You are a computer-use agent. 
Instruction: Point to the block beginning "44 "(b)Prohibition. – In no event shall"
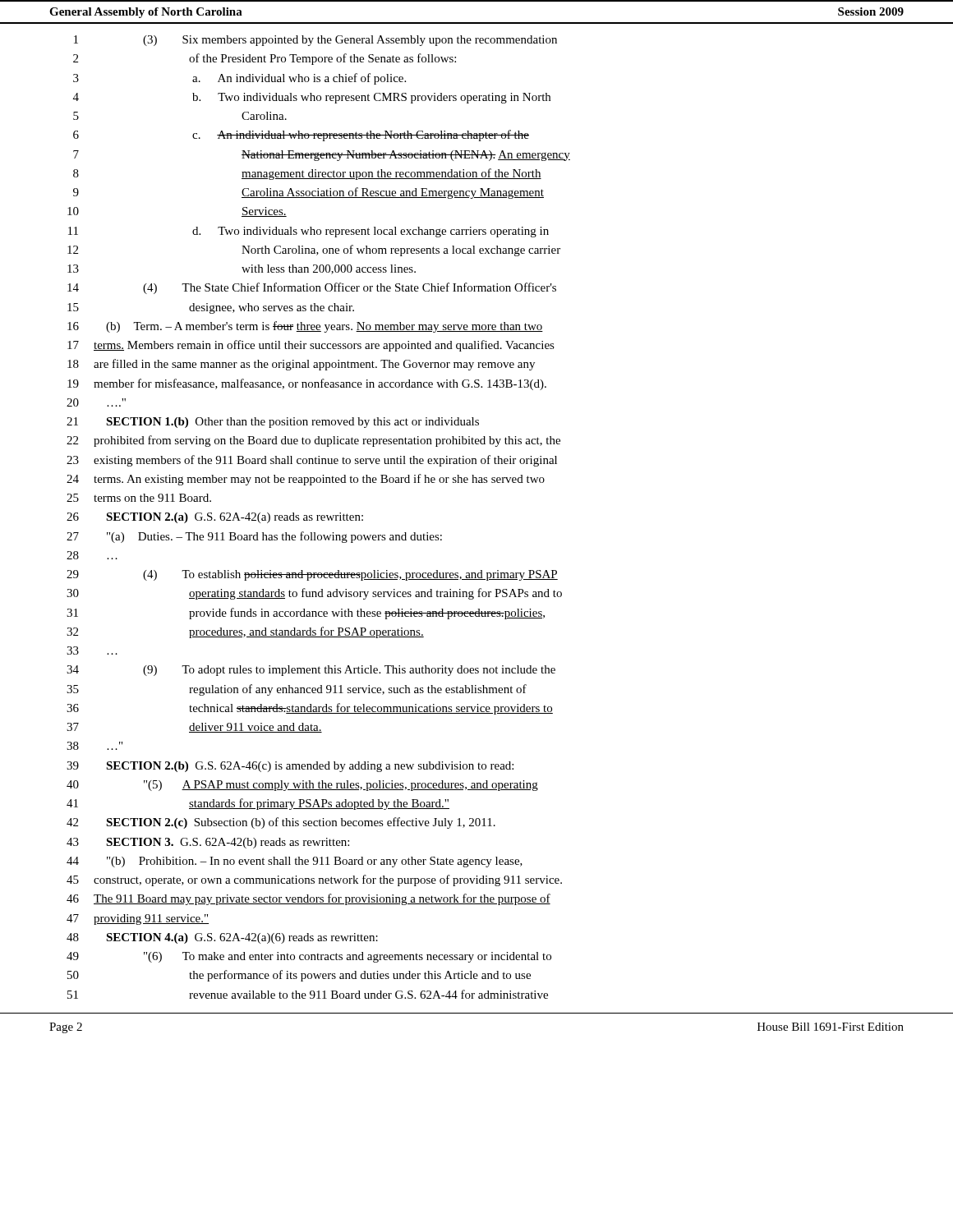(x=476, y=890)
